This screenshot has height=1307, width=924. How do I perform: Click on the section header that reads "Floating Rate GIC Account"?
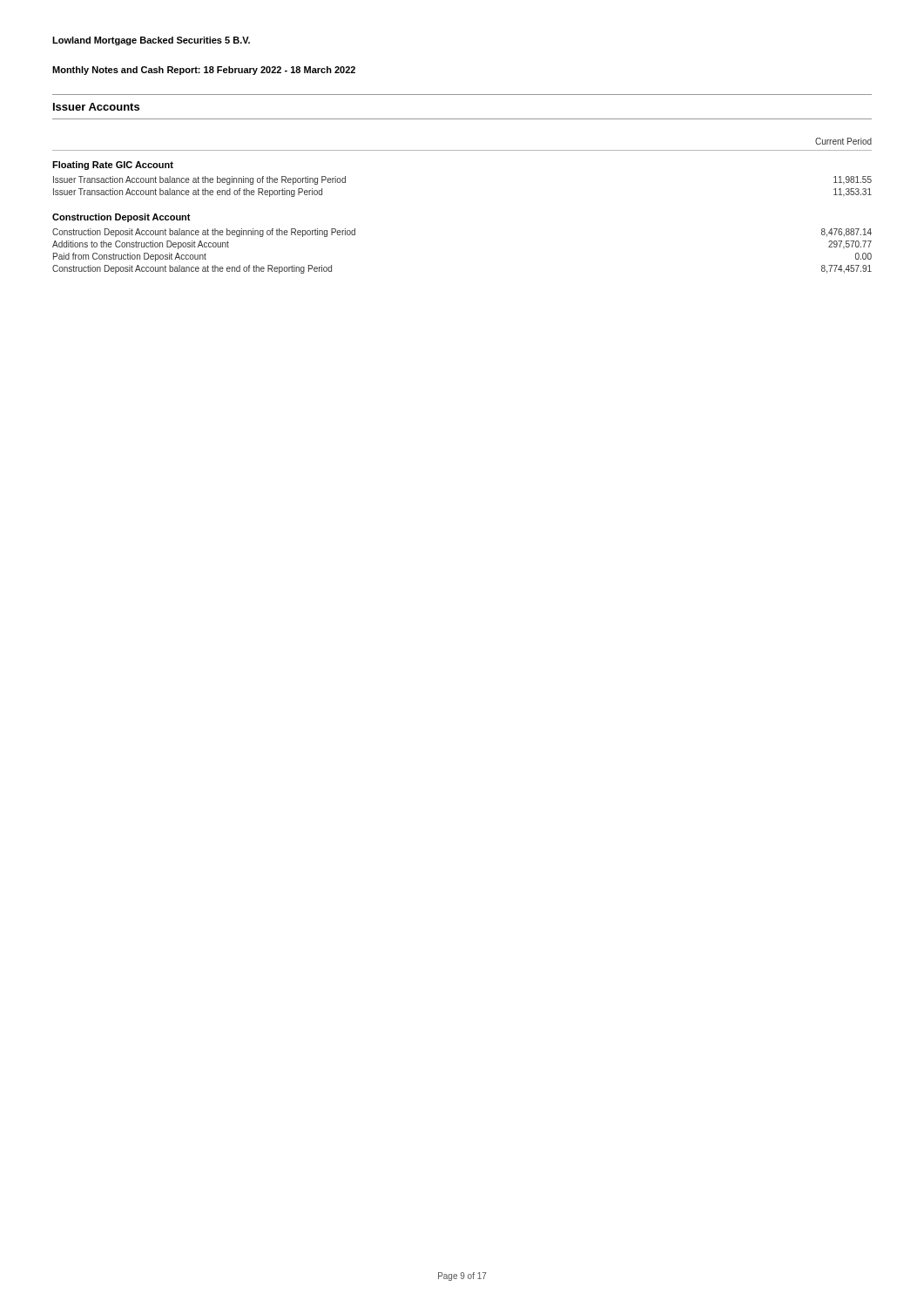click(x=113, y=165)
